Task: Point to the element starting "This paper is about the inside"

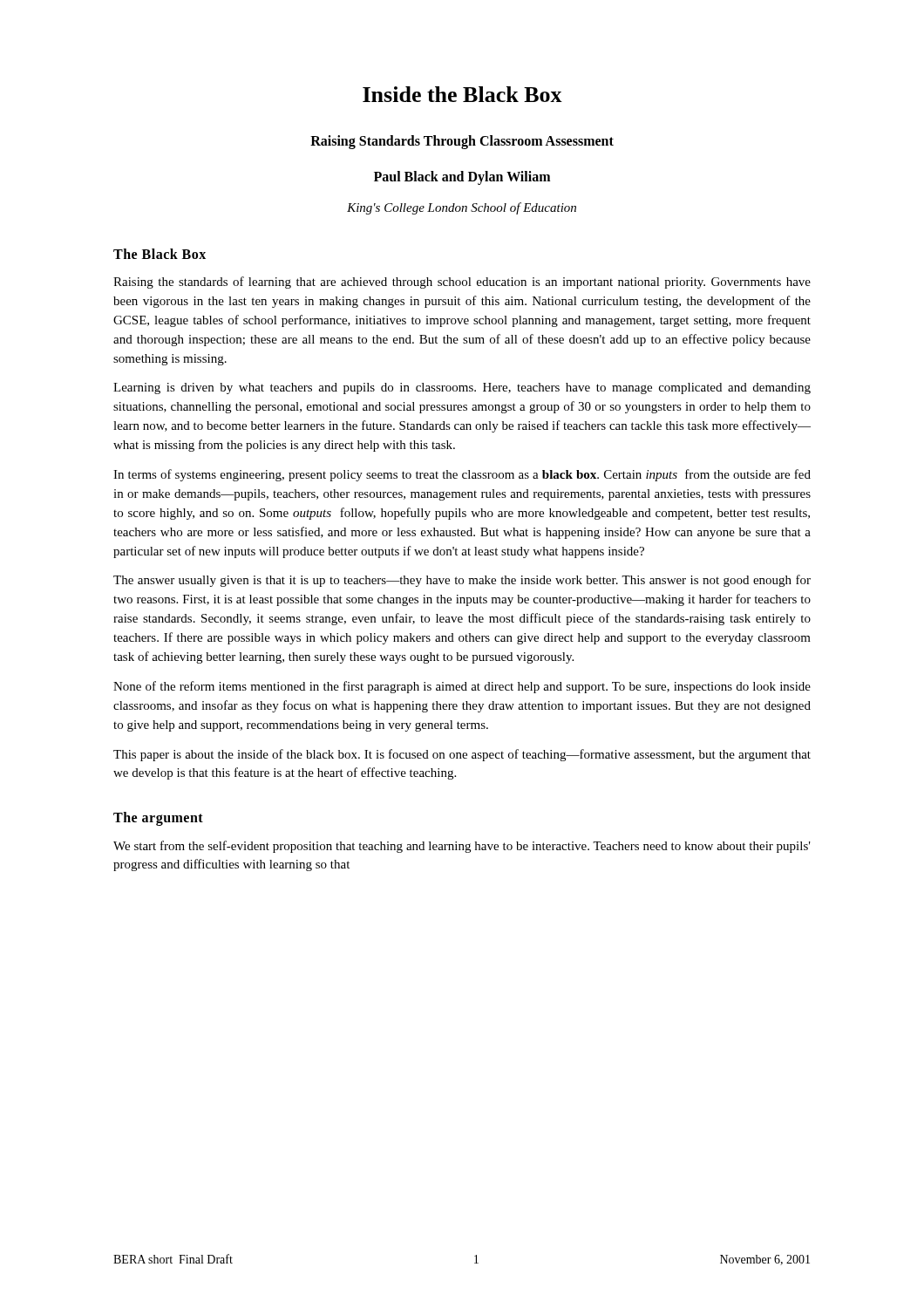Action: pos(462,763)
